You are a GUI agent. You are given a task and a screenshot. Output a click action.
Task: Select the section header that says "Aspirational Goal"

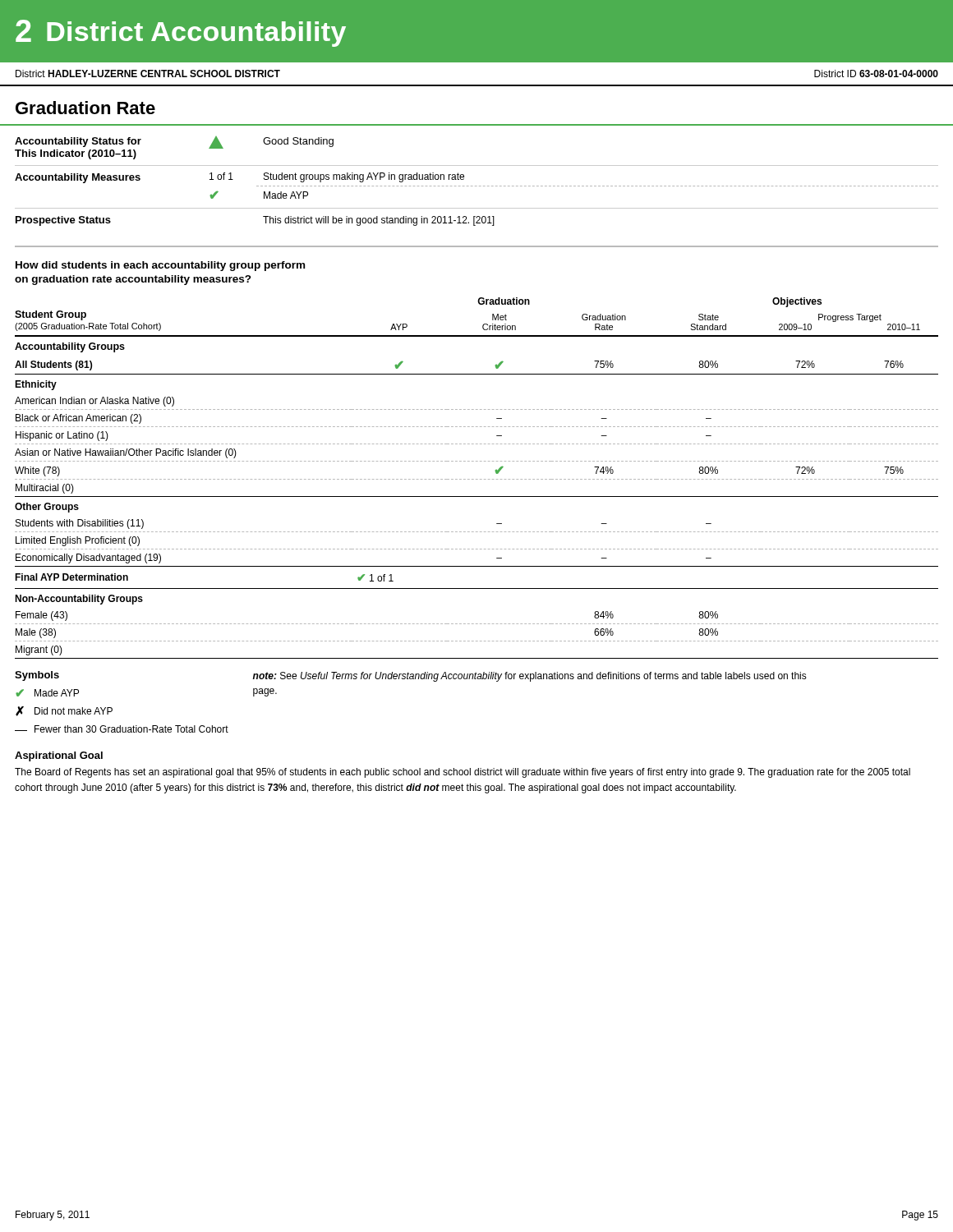59,756
